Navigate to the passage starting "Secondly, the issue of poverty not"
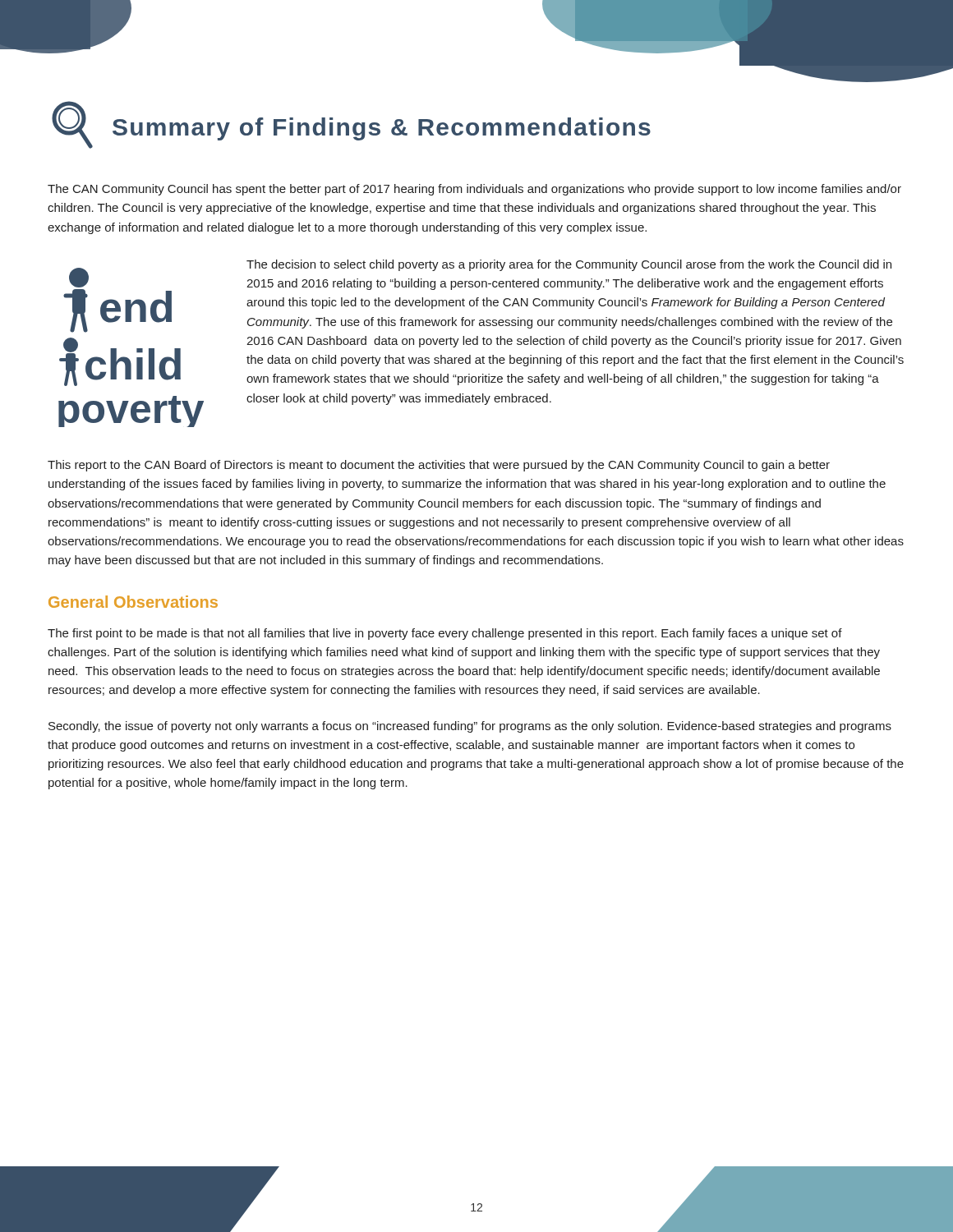This screenshot has width=953, height=1232. 476,754
